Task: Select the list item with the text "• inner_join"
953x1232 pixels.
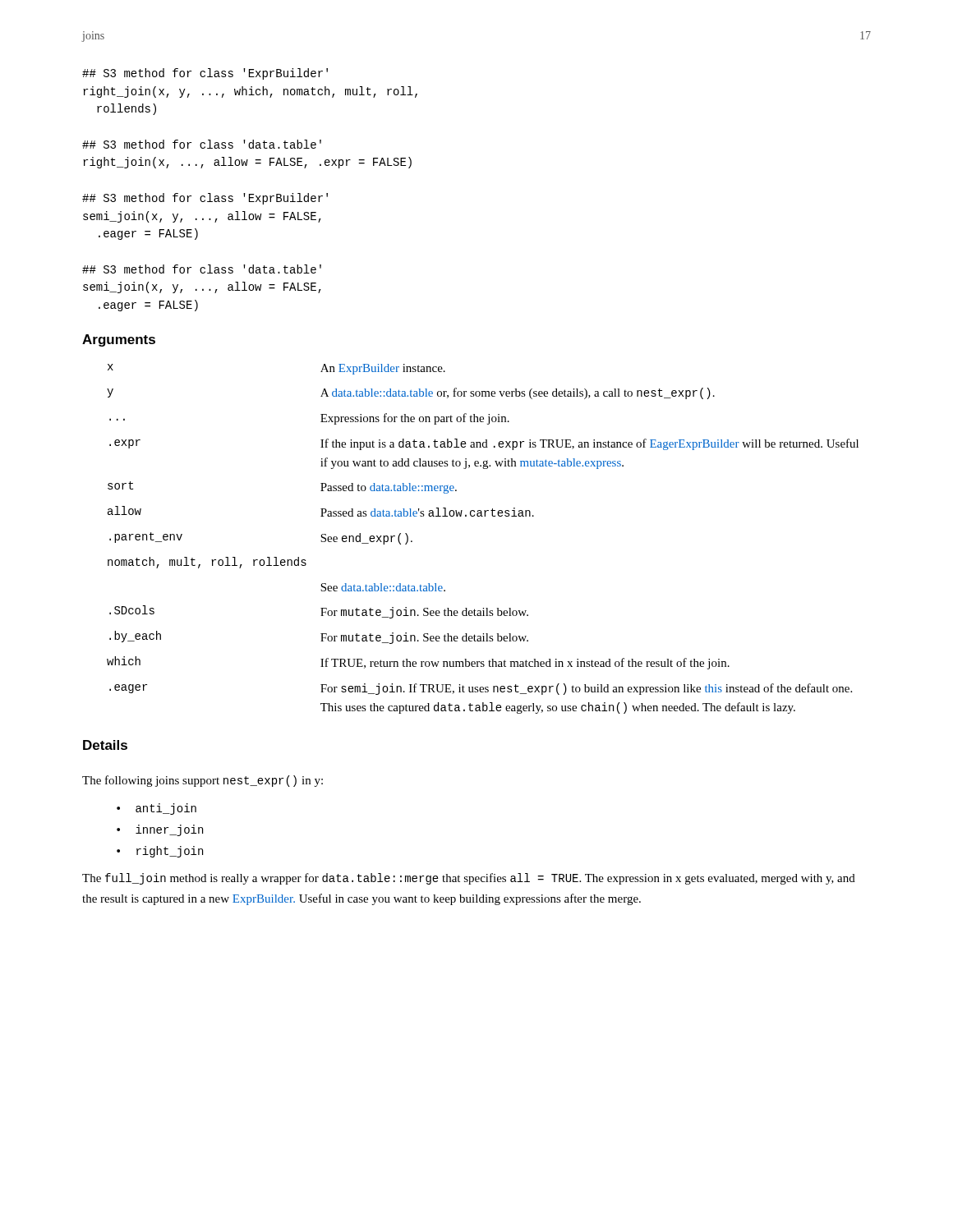Action: (160, 831)
